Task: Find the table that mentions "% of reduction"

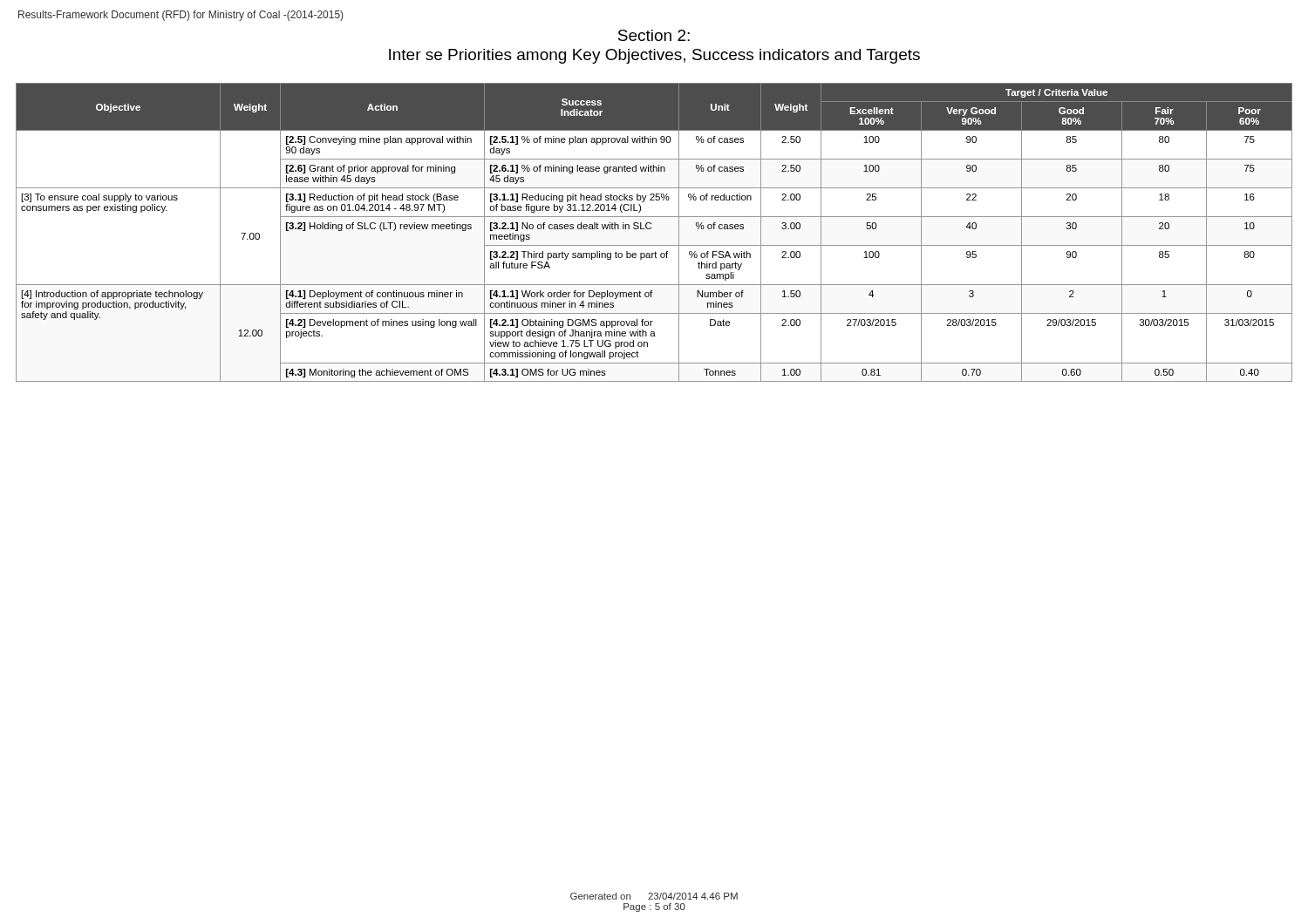Action: pos(654,232)
